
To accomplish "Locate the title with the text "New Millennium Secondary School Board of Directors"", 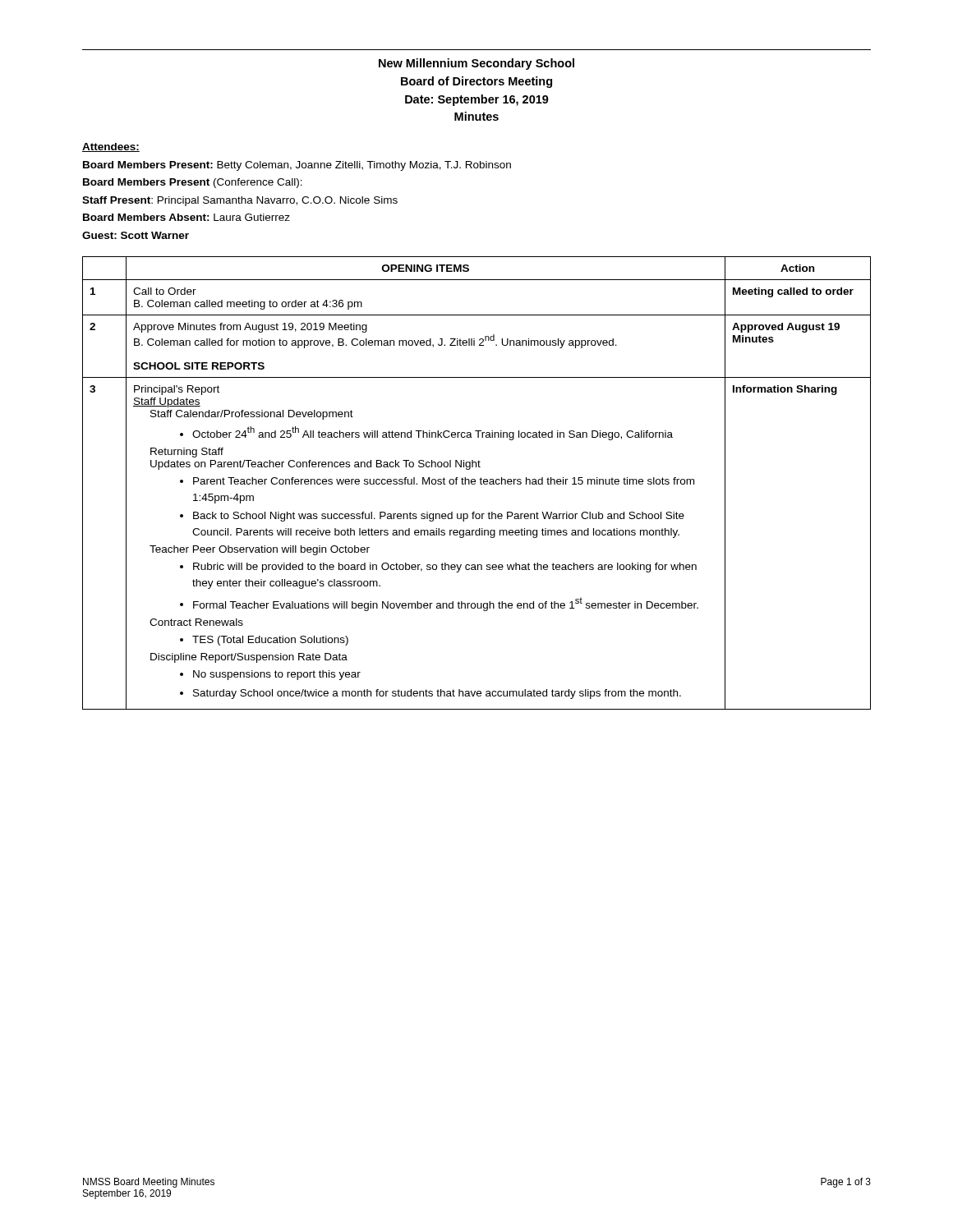I will tap(476, 91).
